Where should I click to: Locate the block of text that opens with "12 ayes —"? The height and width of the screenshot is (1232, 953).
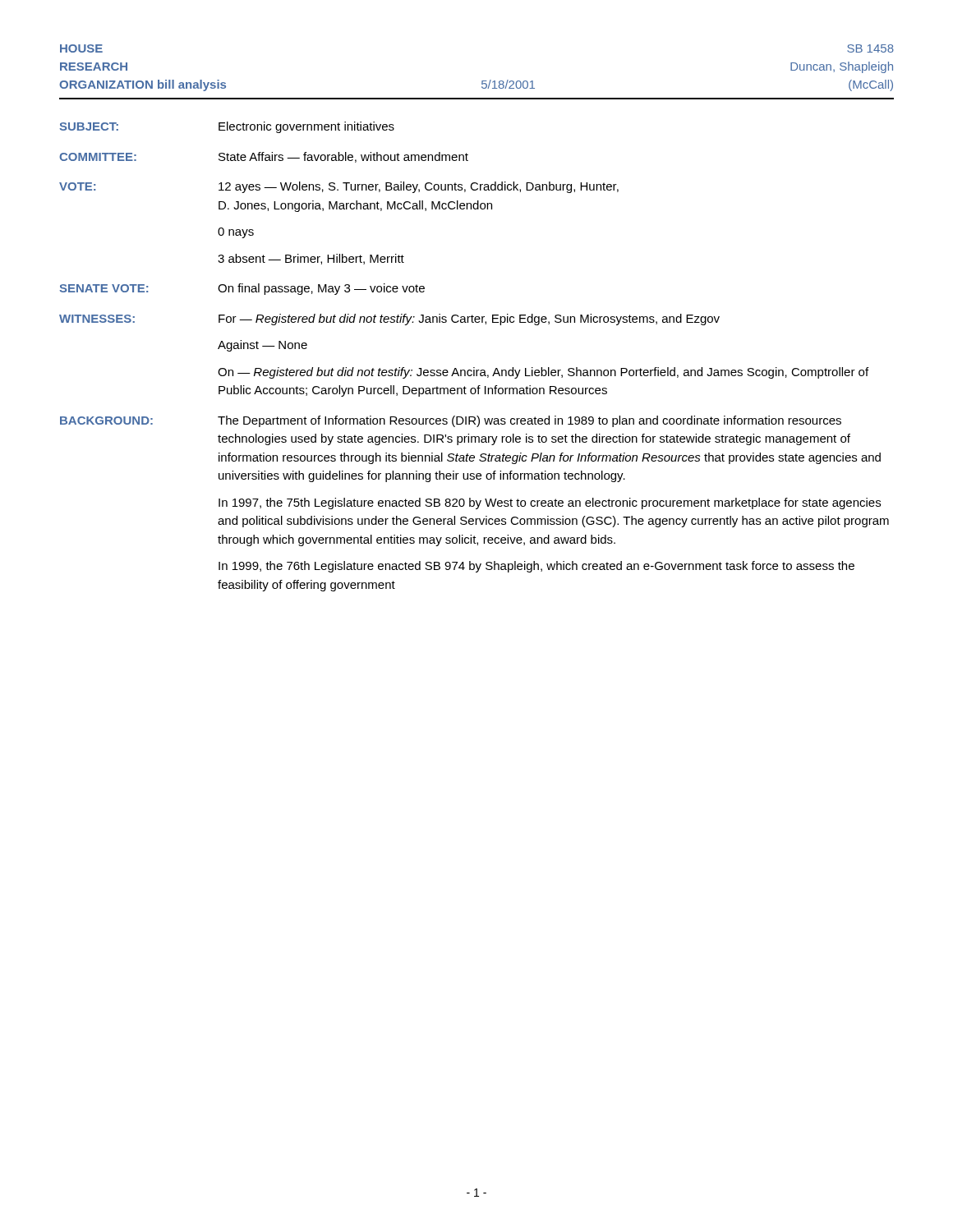click(x=419, y=187)
